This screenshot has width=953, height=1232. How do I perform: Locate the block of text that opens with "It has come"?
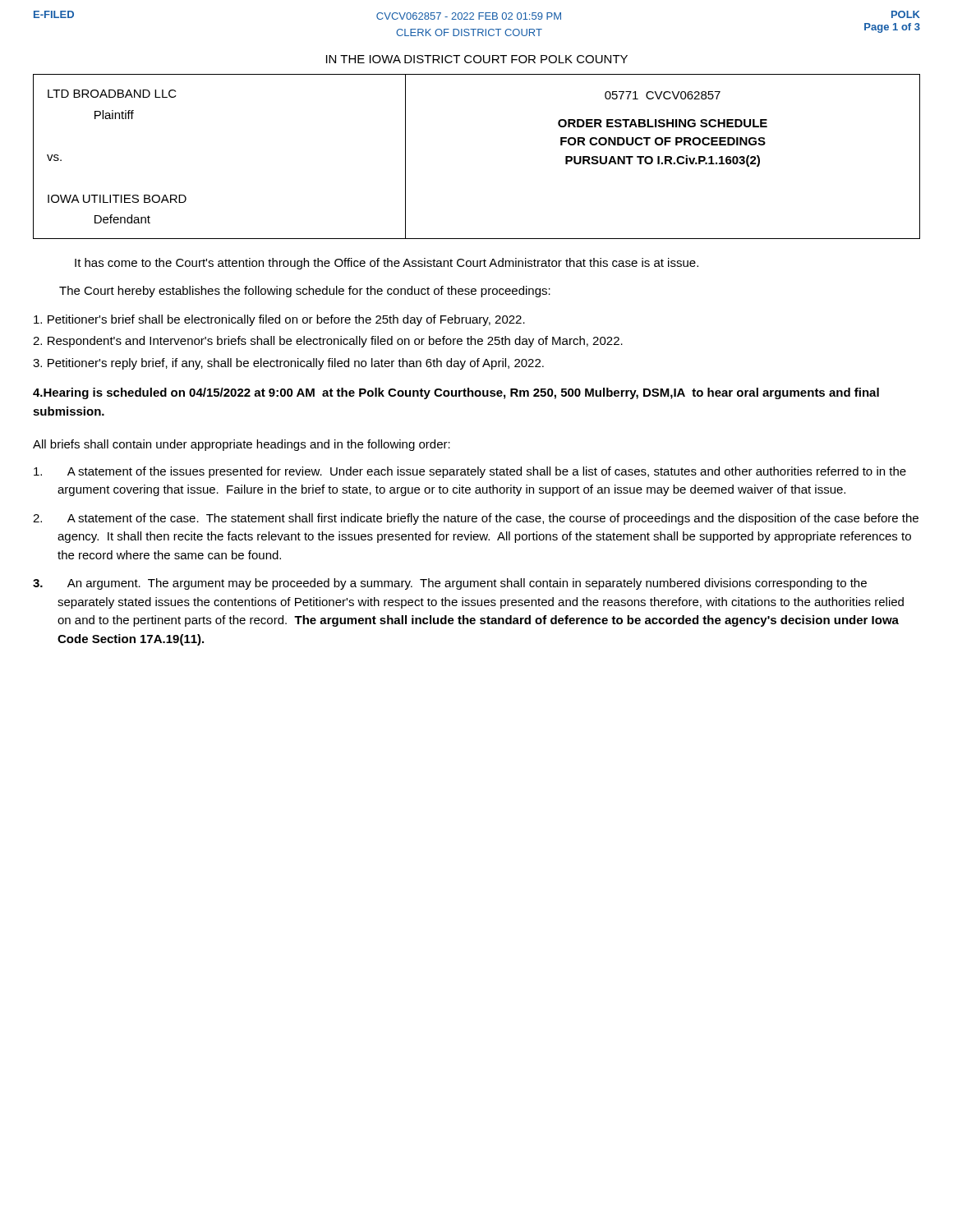(387, 262)
